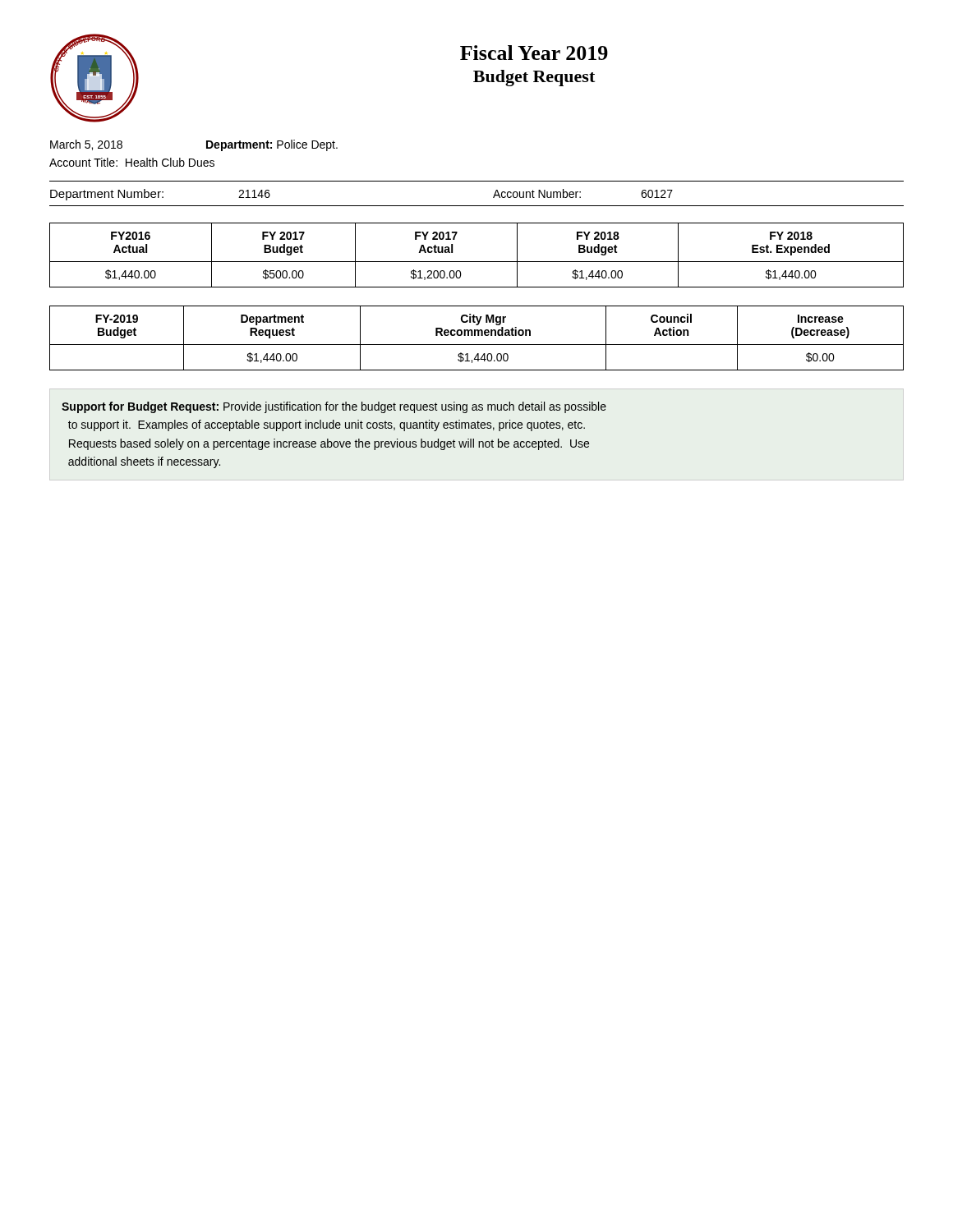Locate the text that reads "Department Number: 21146 Account Number: 60127"
This screenshot has width=953, height=1232.
(106, 193)
